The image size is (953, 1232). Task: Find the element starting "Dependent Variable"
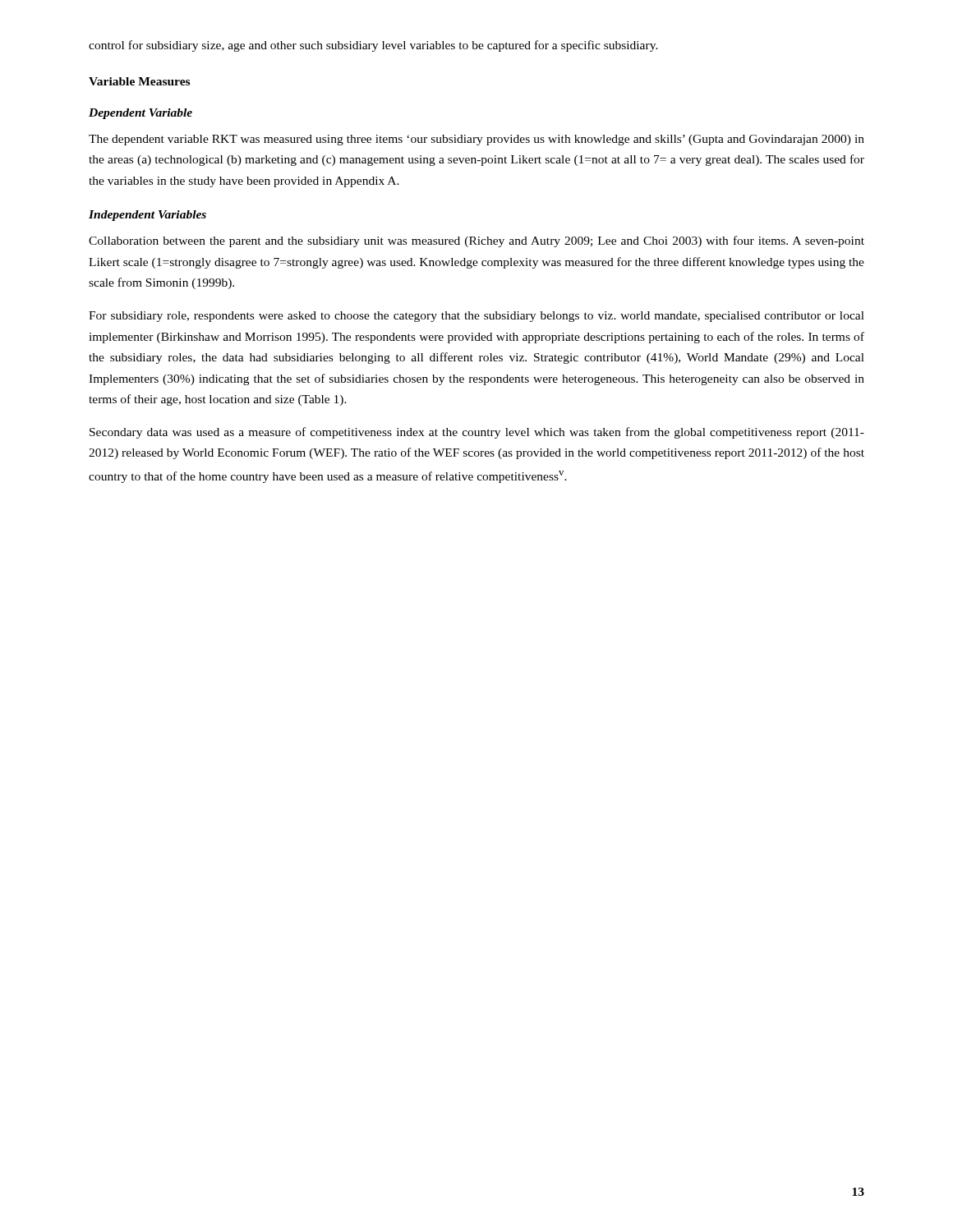(x=141, y=112)
